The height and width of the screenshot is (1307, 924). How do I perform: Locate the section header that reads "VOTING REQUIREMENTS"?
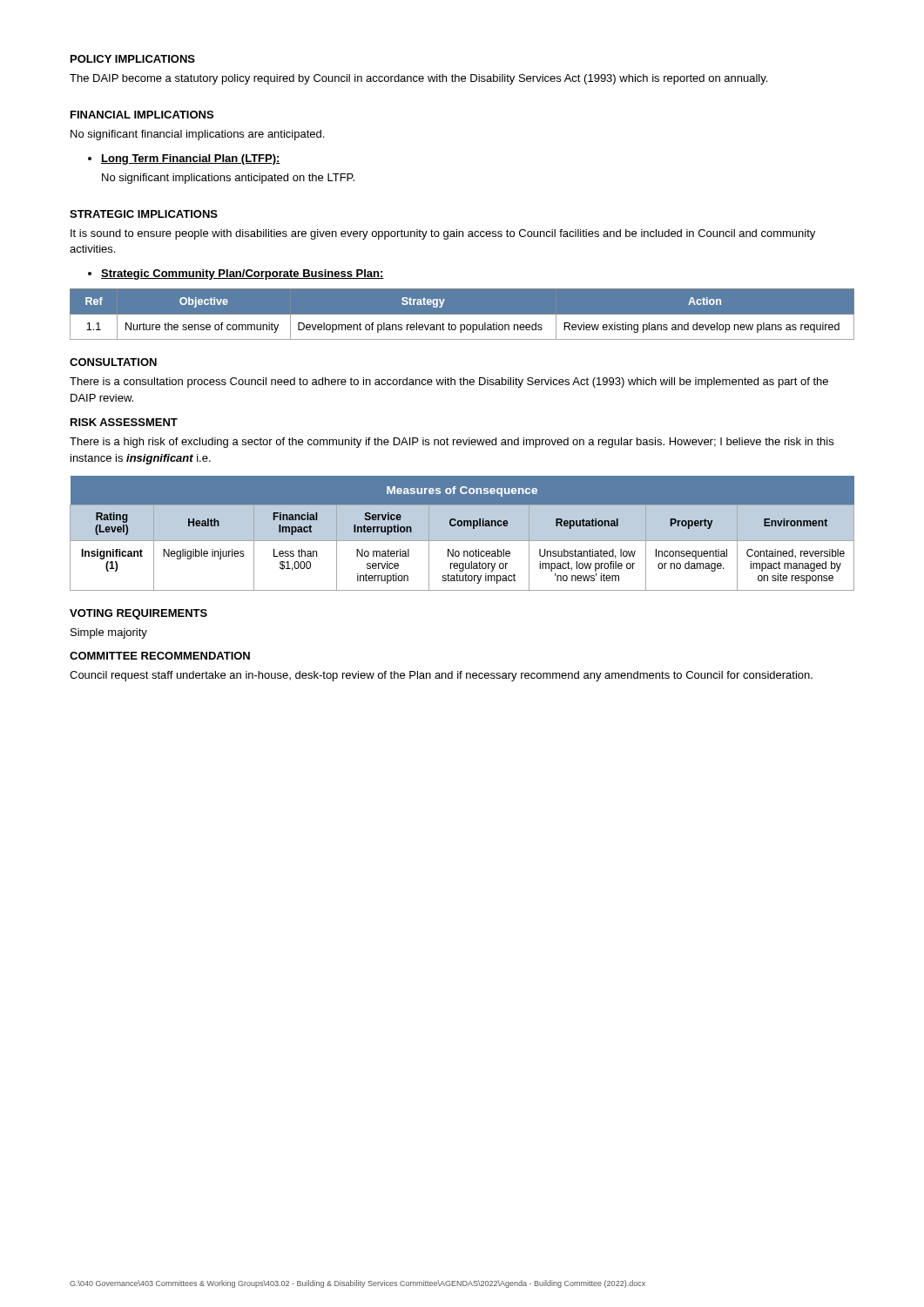pyautogui.click(x=139, y=613)
